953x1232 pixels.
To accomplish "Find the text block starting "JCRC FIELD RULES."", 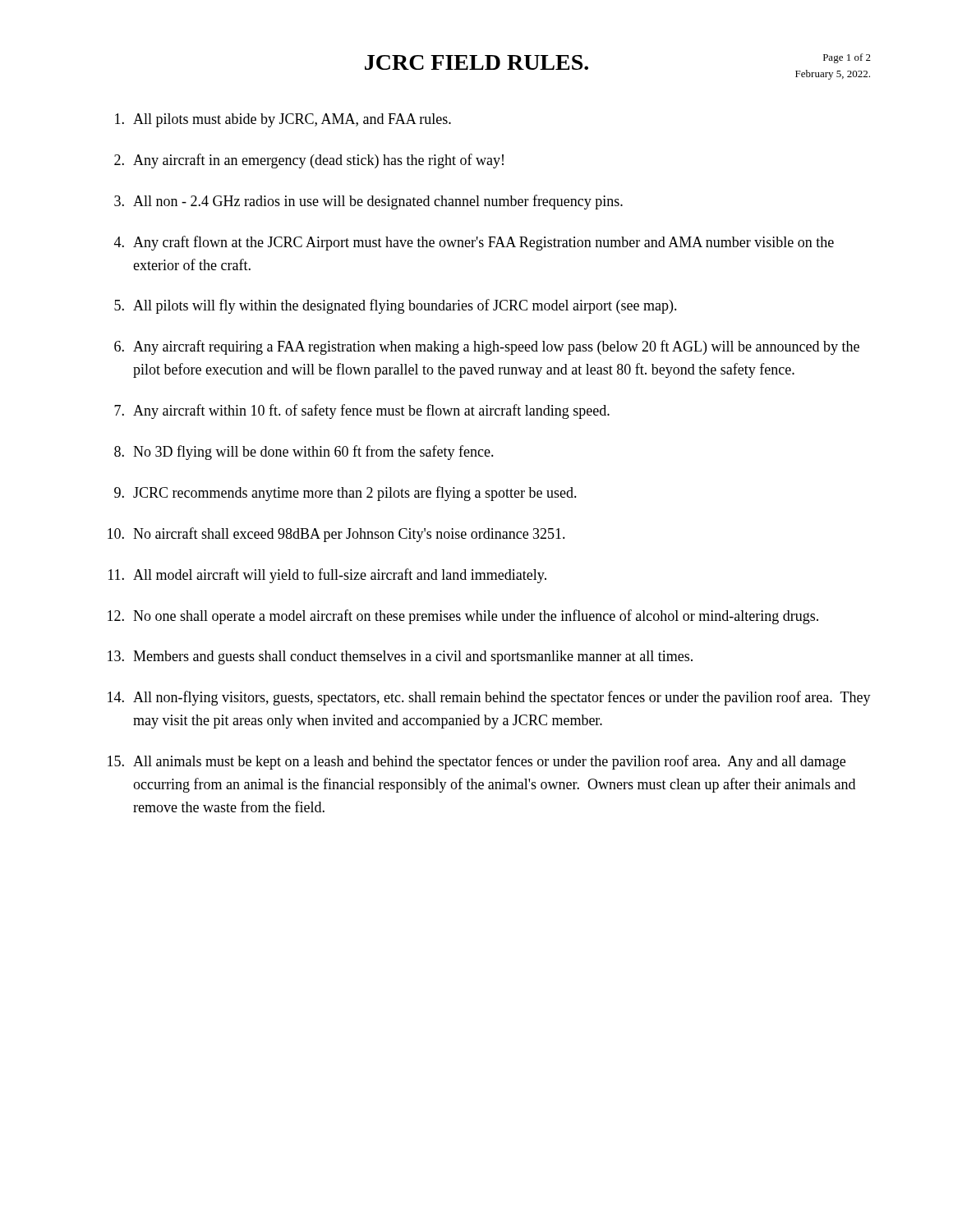I will [476, 62].
